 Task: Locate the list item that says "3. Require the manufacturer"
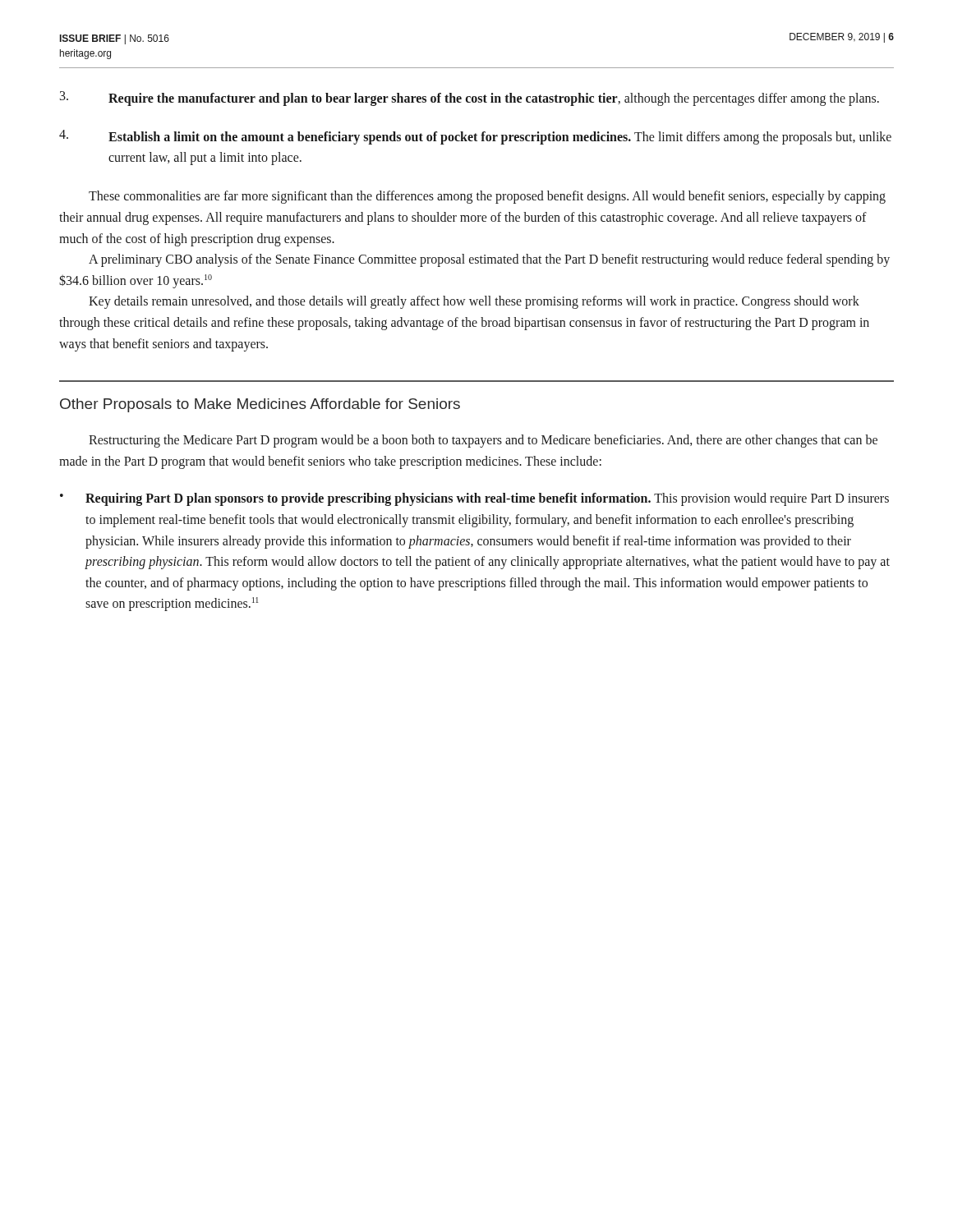476,99
